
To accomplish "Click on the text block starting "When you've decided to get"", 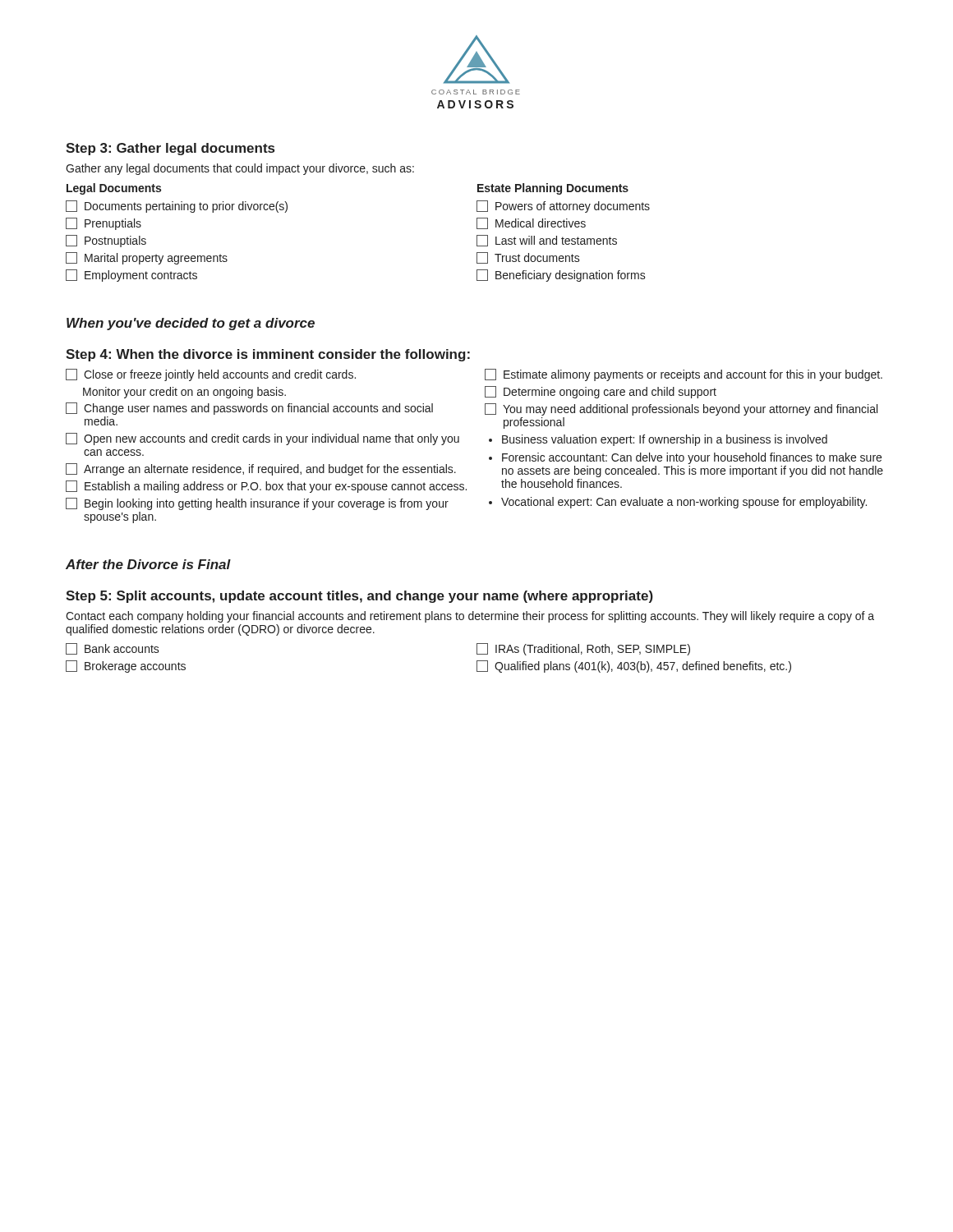I will [x=190, y=323].
